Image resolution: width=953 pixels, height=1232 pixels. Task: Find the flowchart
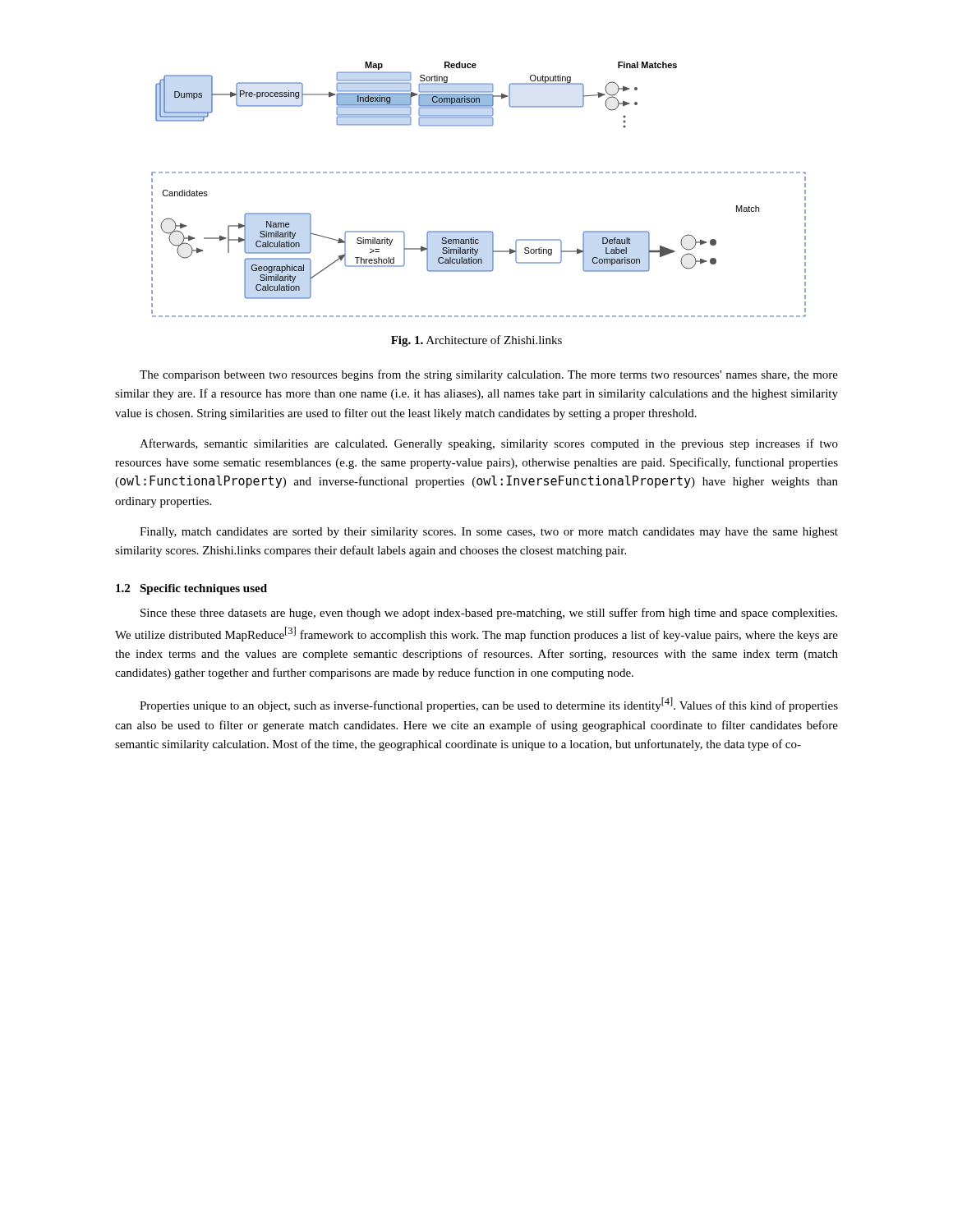coord(476,189)
